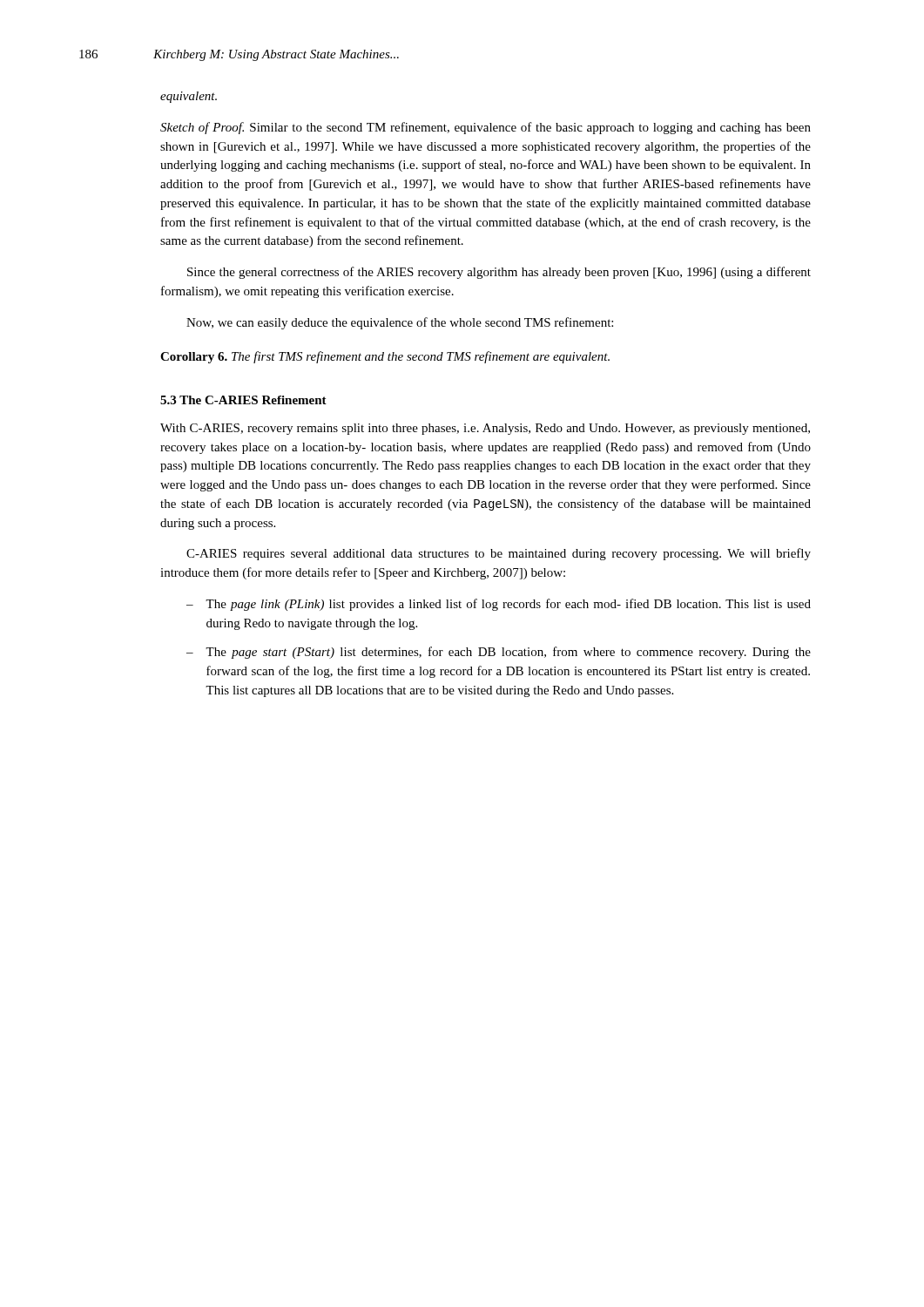Viewport: 924px width, 1307px height.
Task: Navigate to the text starting "Sketch of Proof. Similar to"
Action: pos(486,184)
